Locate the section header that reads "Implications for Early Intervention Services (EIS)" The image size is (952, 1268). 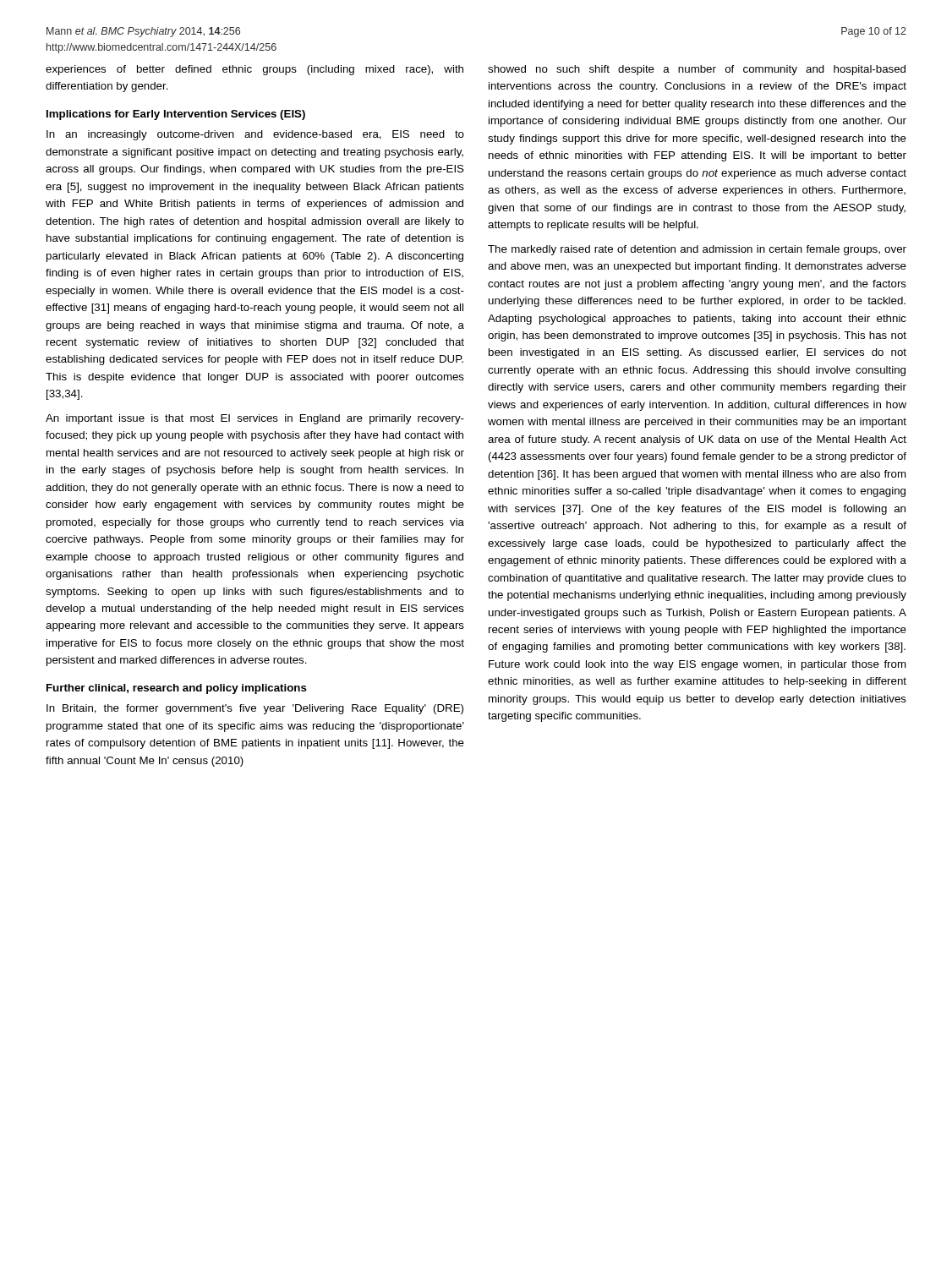tap(176, 114)
